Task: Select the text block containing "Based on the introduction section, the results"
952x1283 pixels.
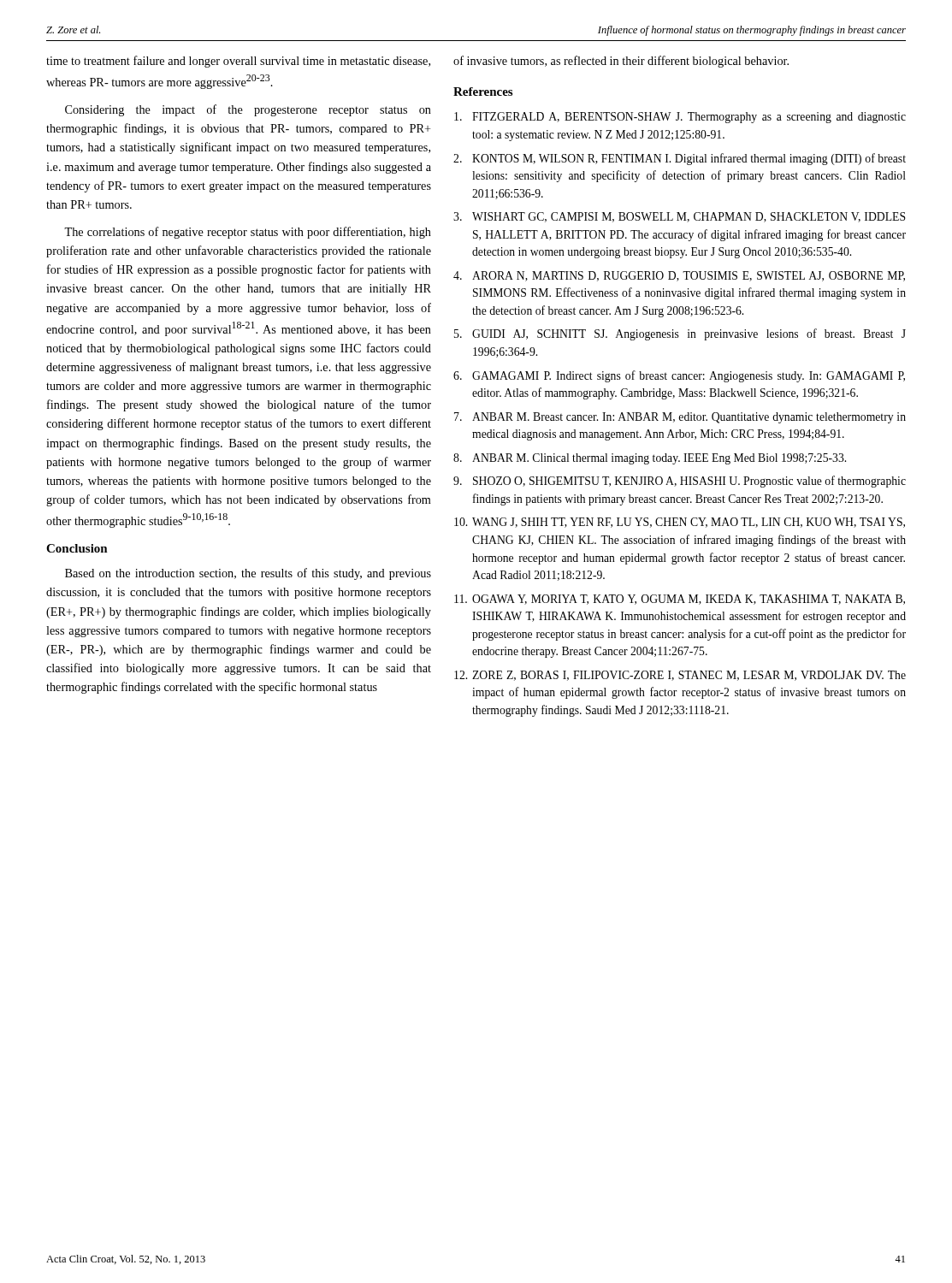Action: (x=239, y=630)
